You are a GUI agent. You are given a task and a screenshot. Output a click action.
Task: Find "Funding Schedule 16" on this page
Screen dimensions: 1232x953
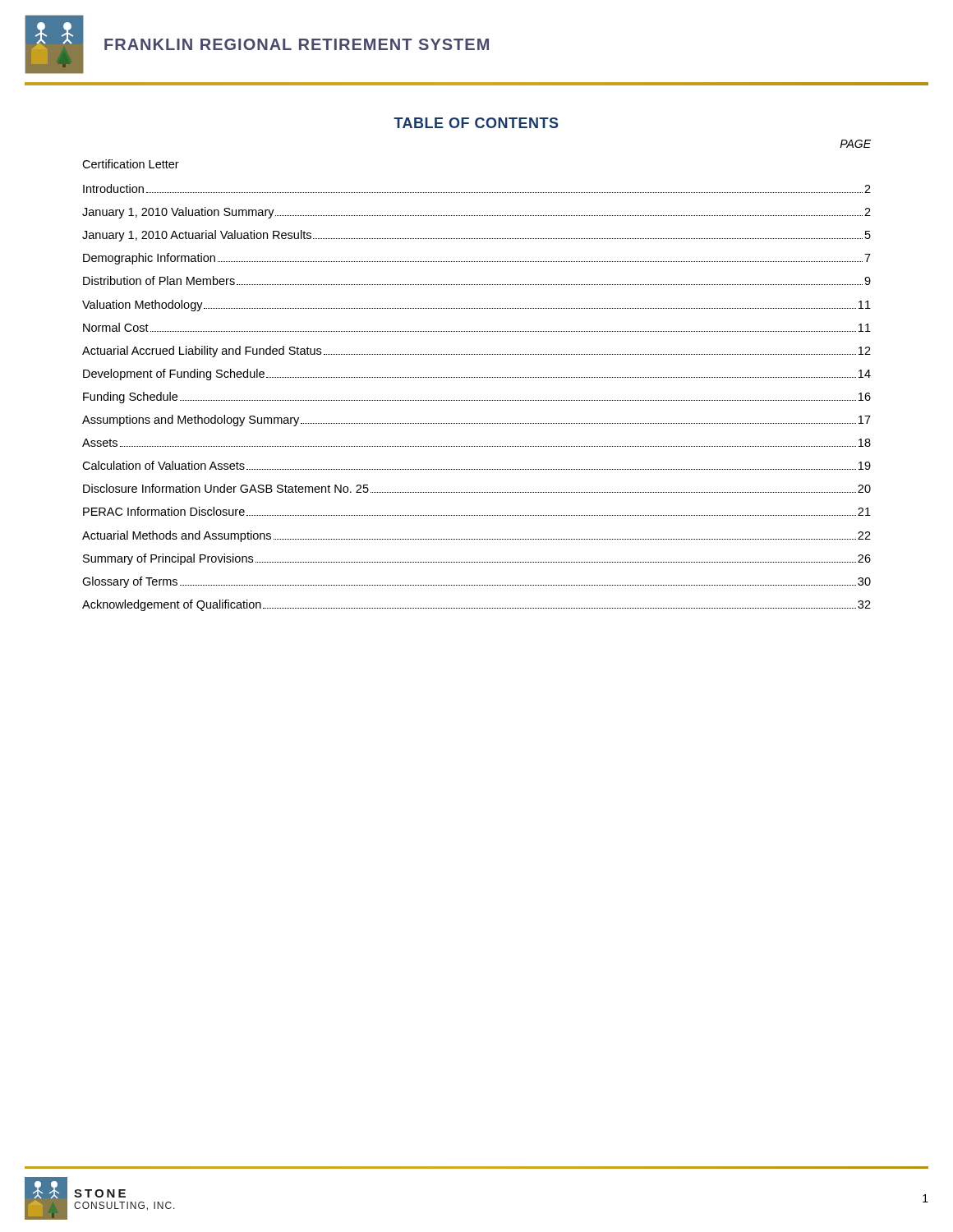(476, 397)
